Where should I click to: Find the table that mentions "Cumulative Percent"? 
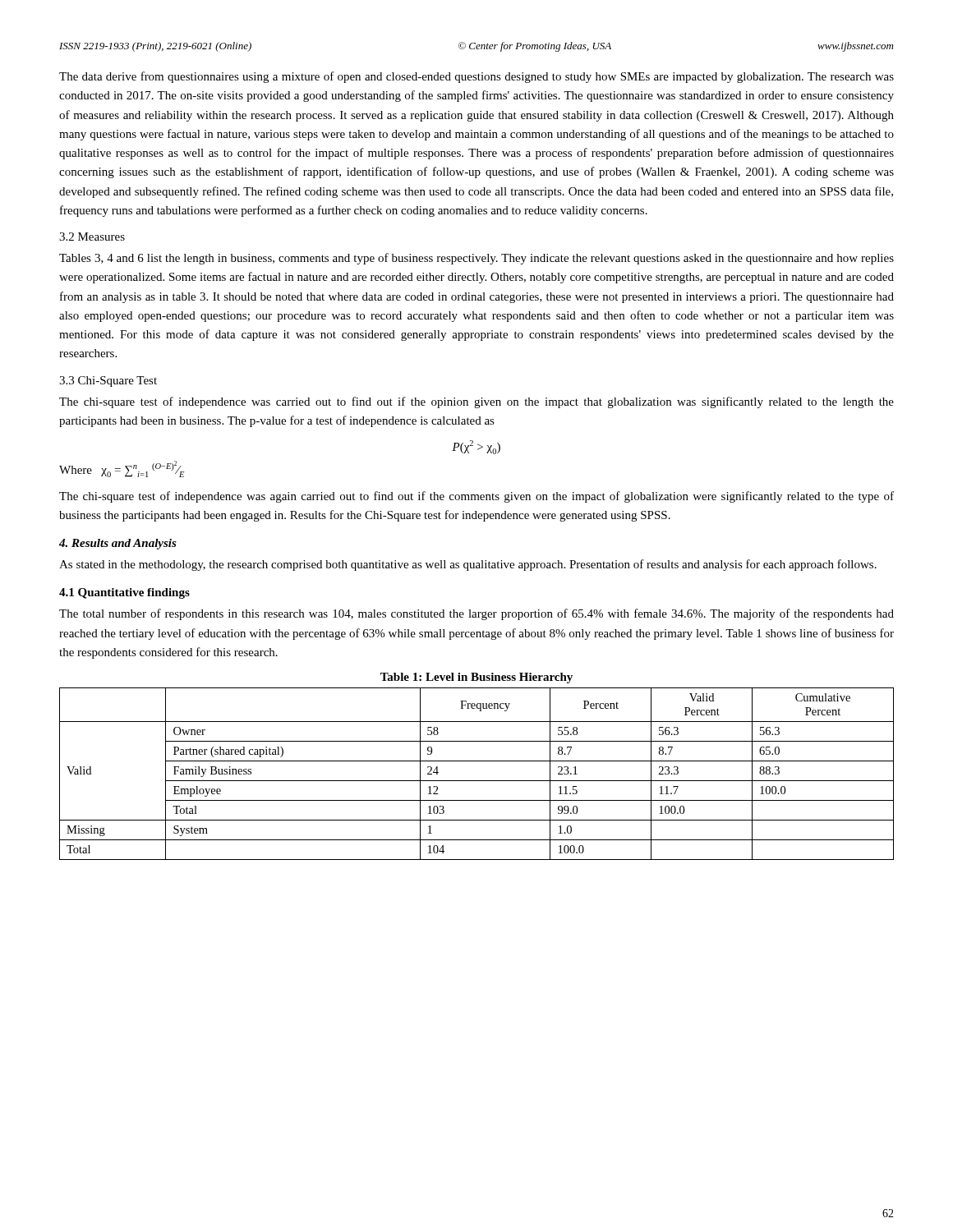click(x=476, y=774)
